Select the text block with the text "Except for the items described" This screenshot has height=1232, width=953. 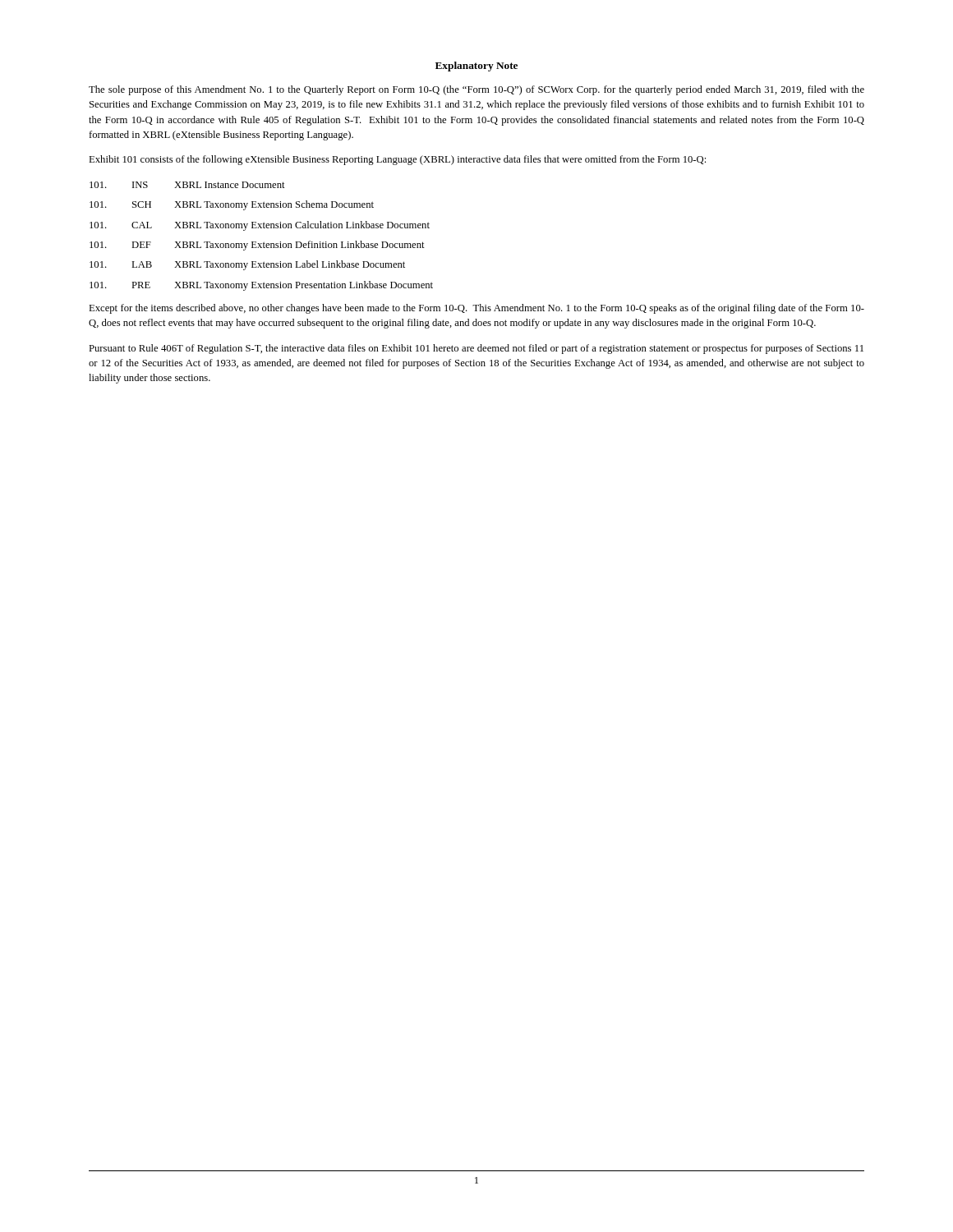click(x=476, y=316)
